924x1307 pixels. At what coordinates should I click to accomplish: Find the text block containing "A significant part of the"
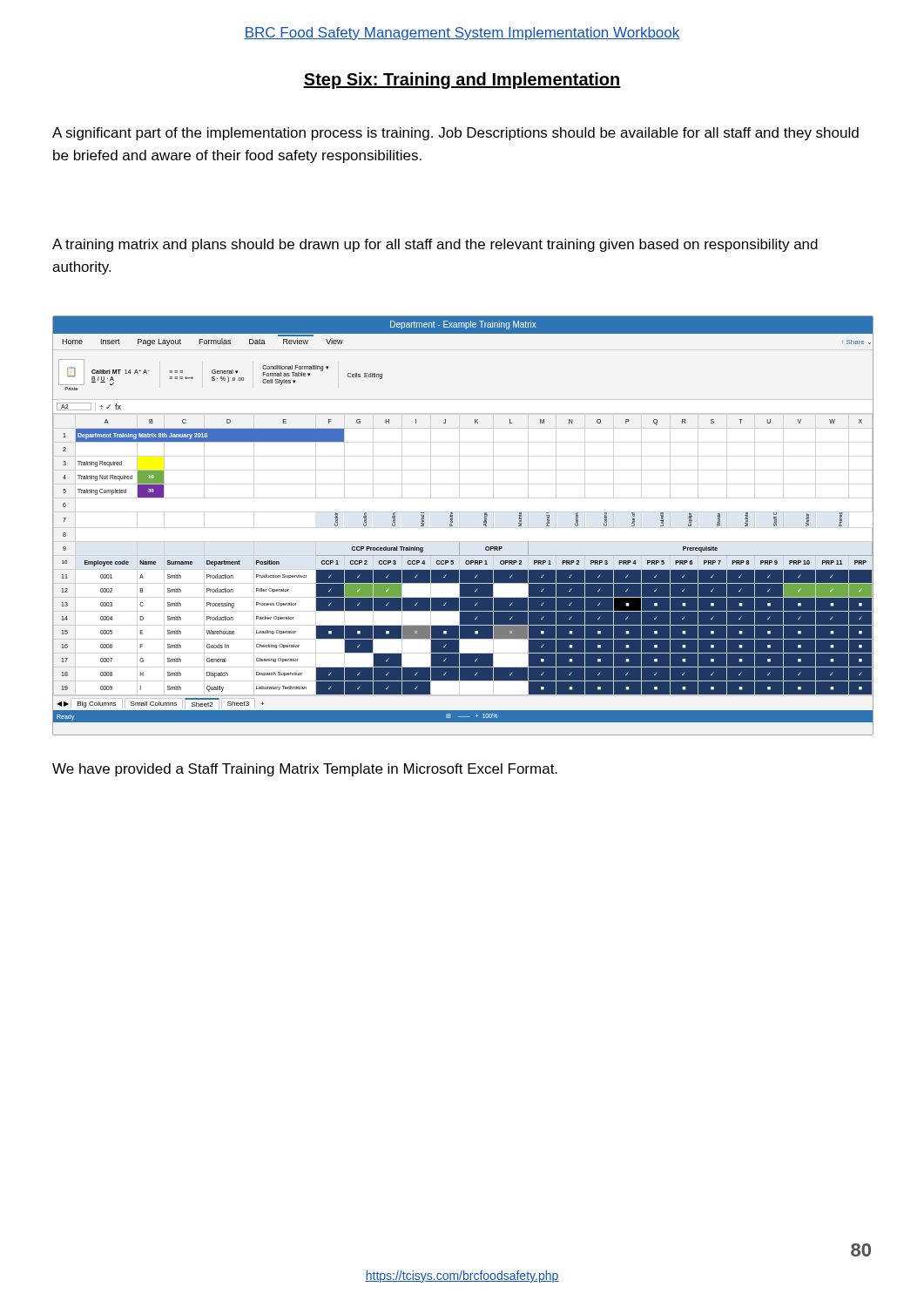click(x=456, y=144)
